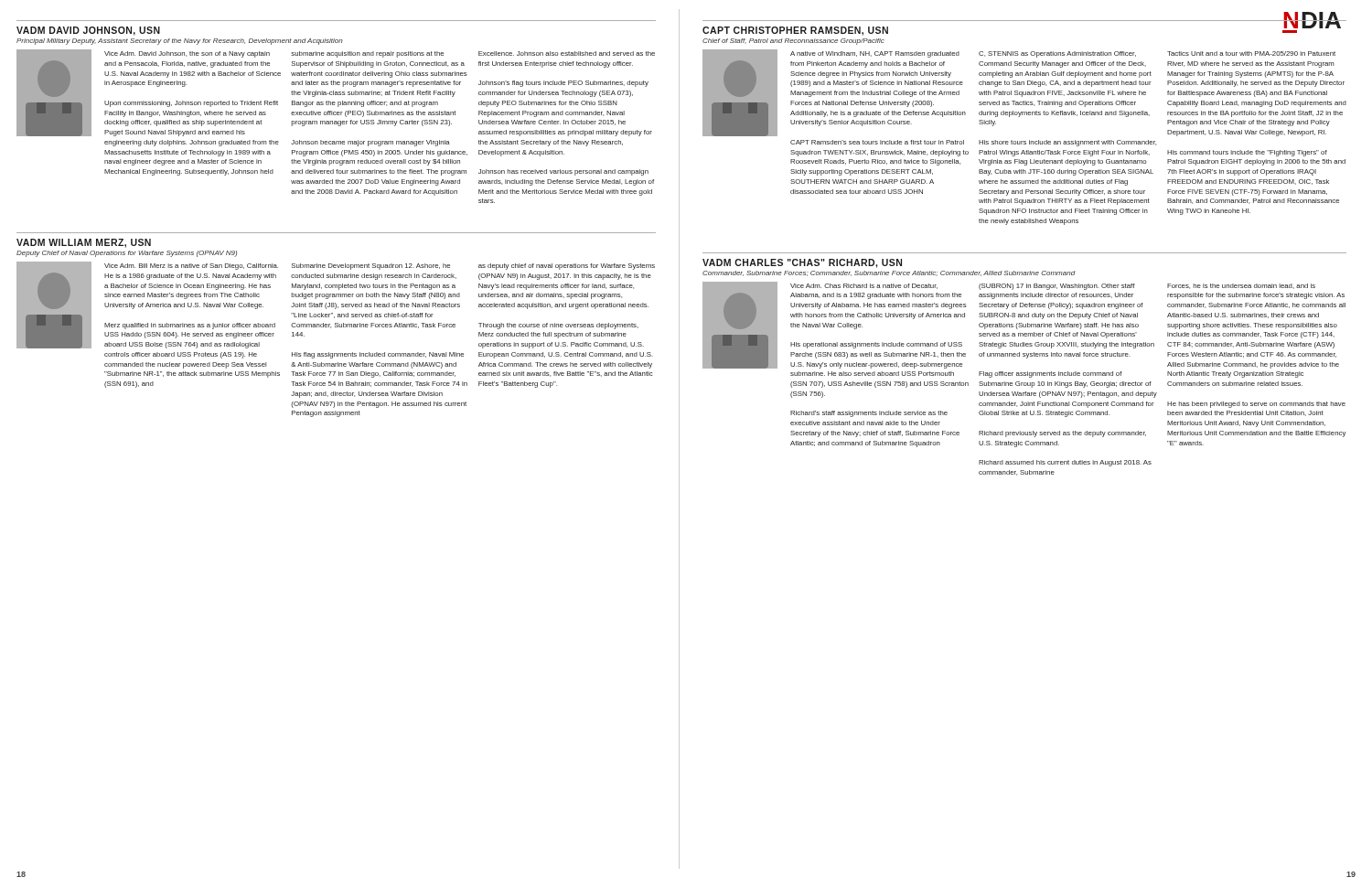Locate the block of text that opens with "(SUBRON) 17 in Bangor, Washington. Other staff assignments"
The height and width of the screenshot is (888, 1372).
pyautogui.click(x=1068, y=379)
